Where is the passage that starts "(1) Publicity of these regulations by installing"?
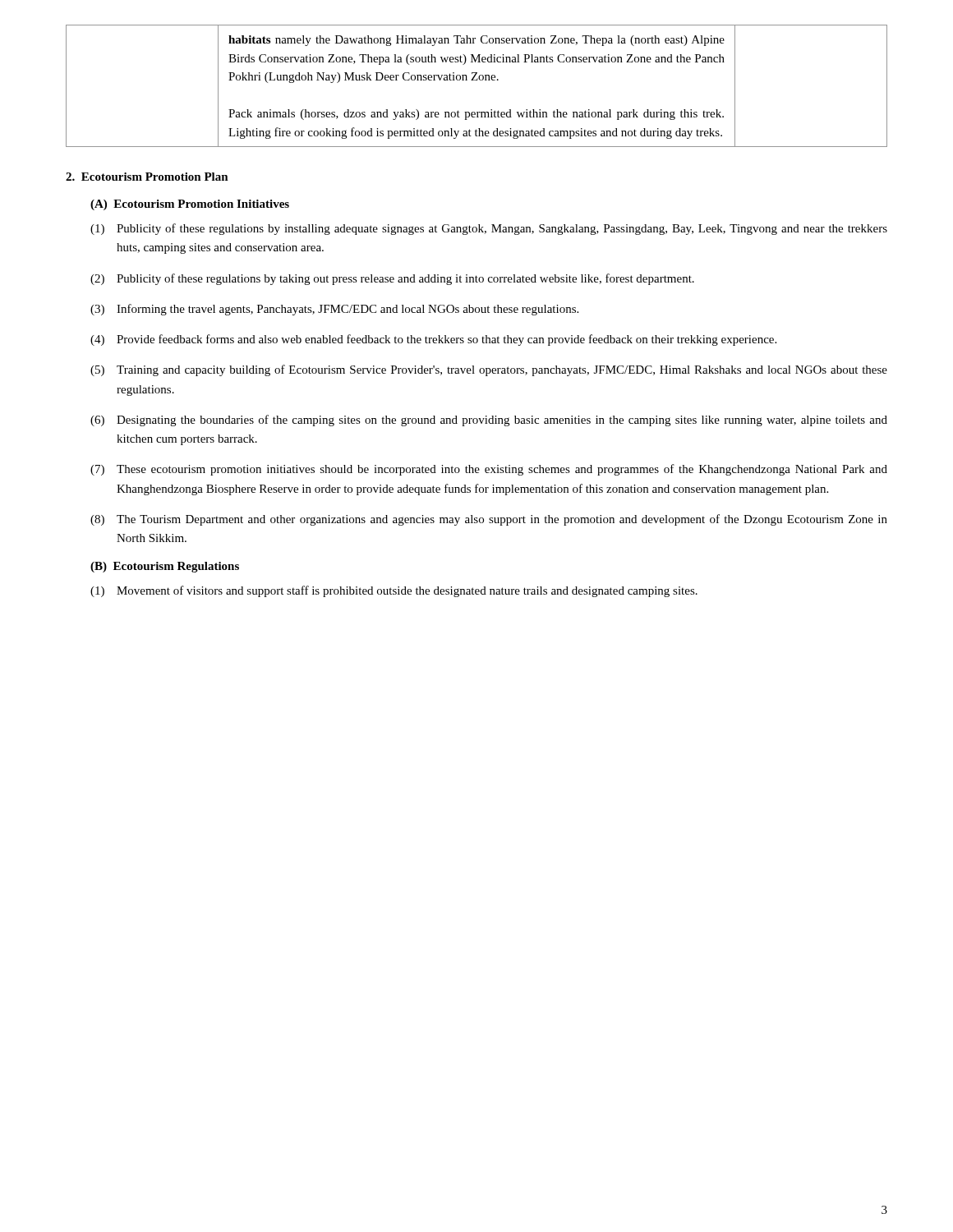 [489, 238]
